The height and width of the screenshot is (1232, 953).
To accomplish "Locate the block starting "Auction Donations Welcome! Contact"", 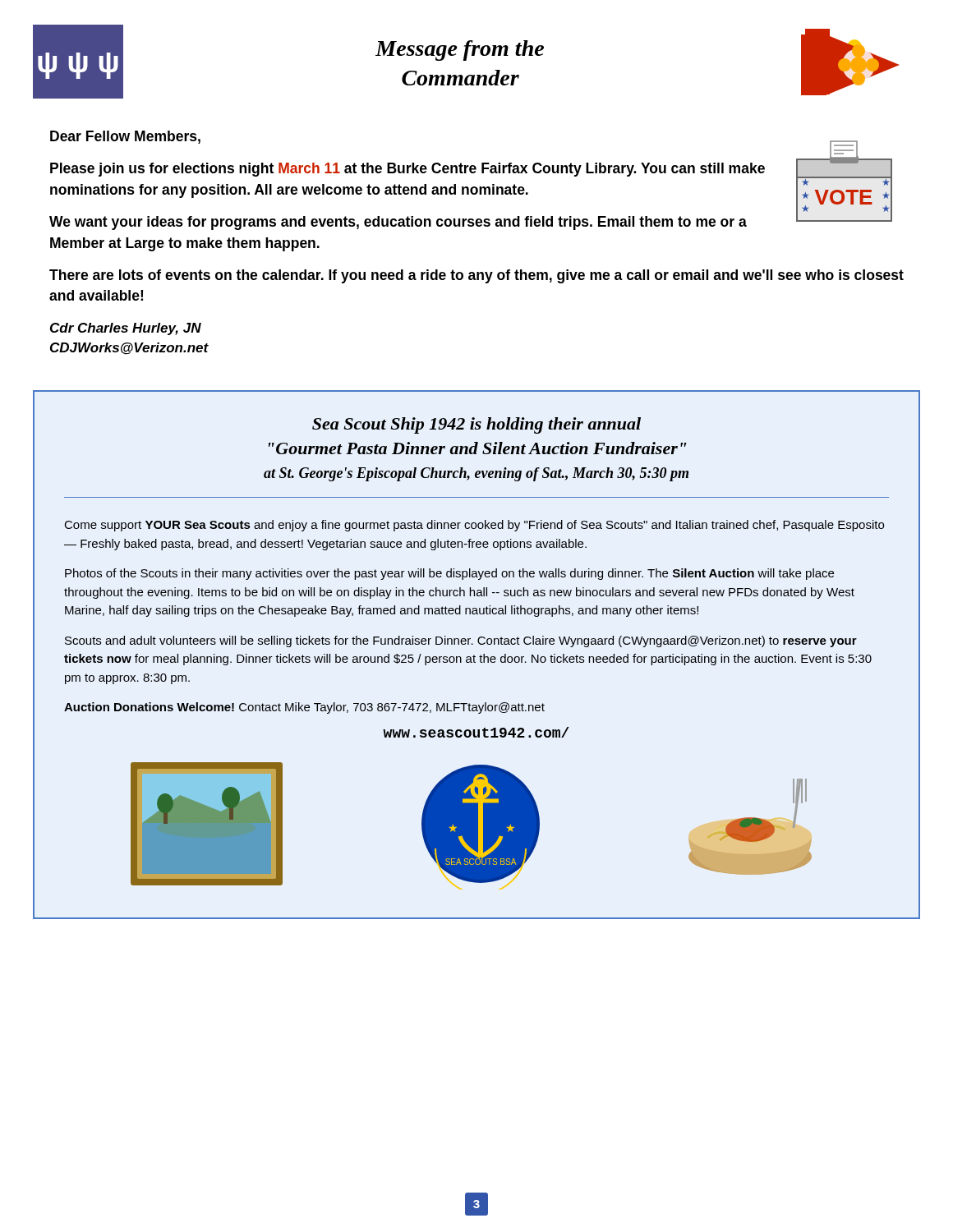I will tap(304, 707).
